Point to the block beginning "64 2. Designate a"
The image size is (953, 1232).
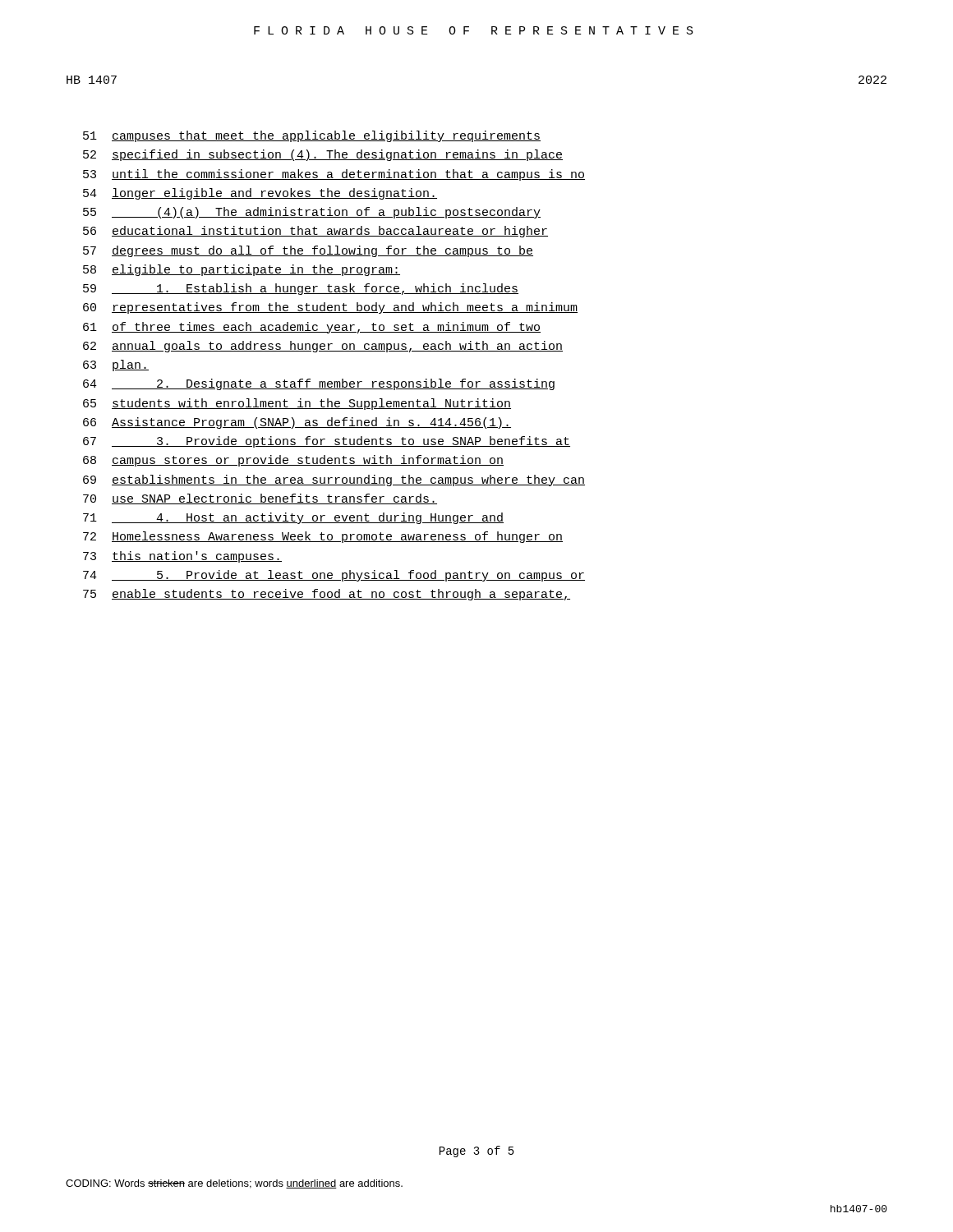pos(476,385)
